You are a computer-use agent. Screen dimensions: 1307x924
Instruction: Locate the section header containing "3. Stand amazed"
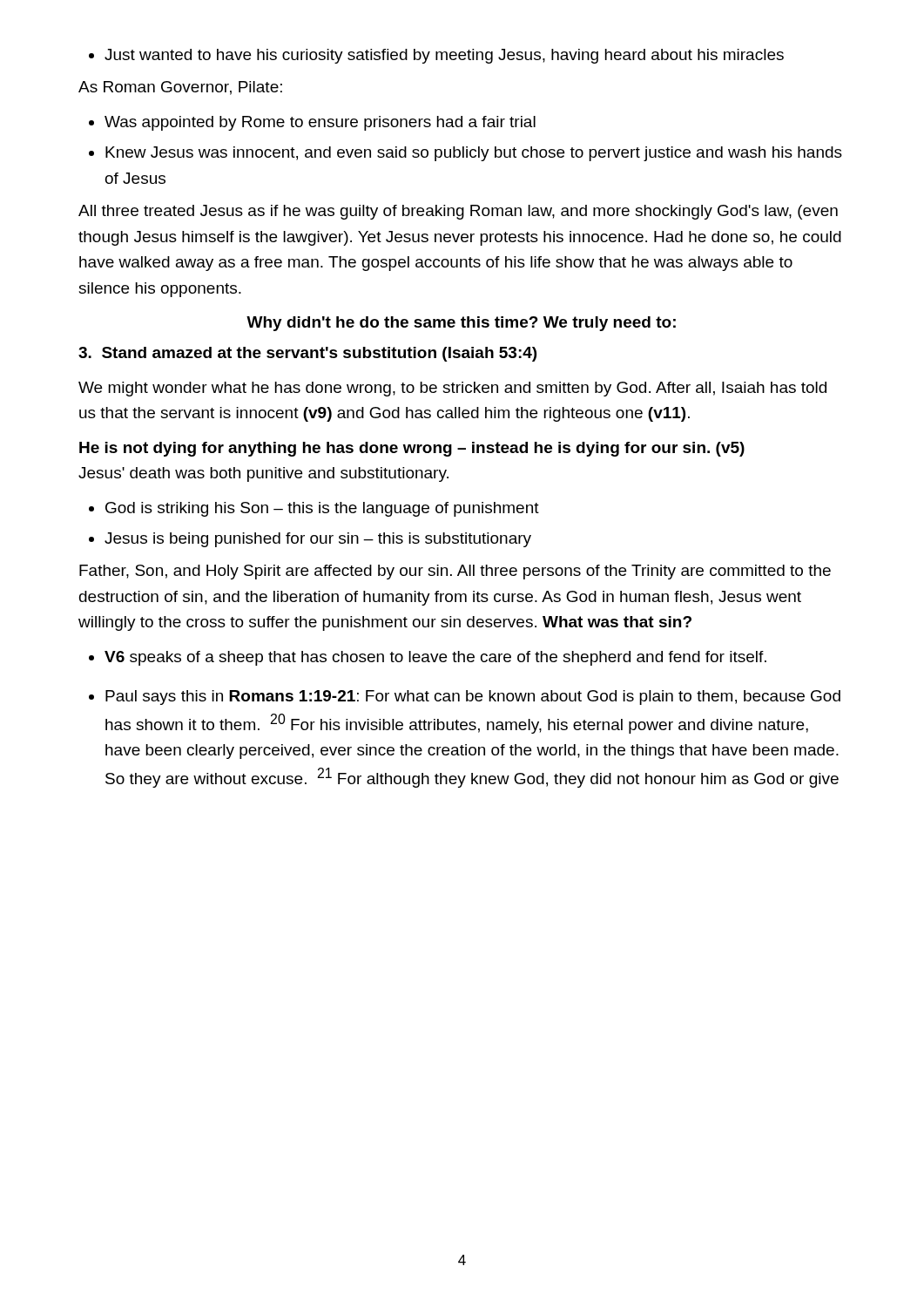coord(308,353)
